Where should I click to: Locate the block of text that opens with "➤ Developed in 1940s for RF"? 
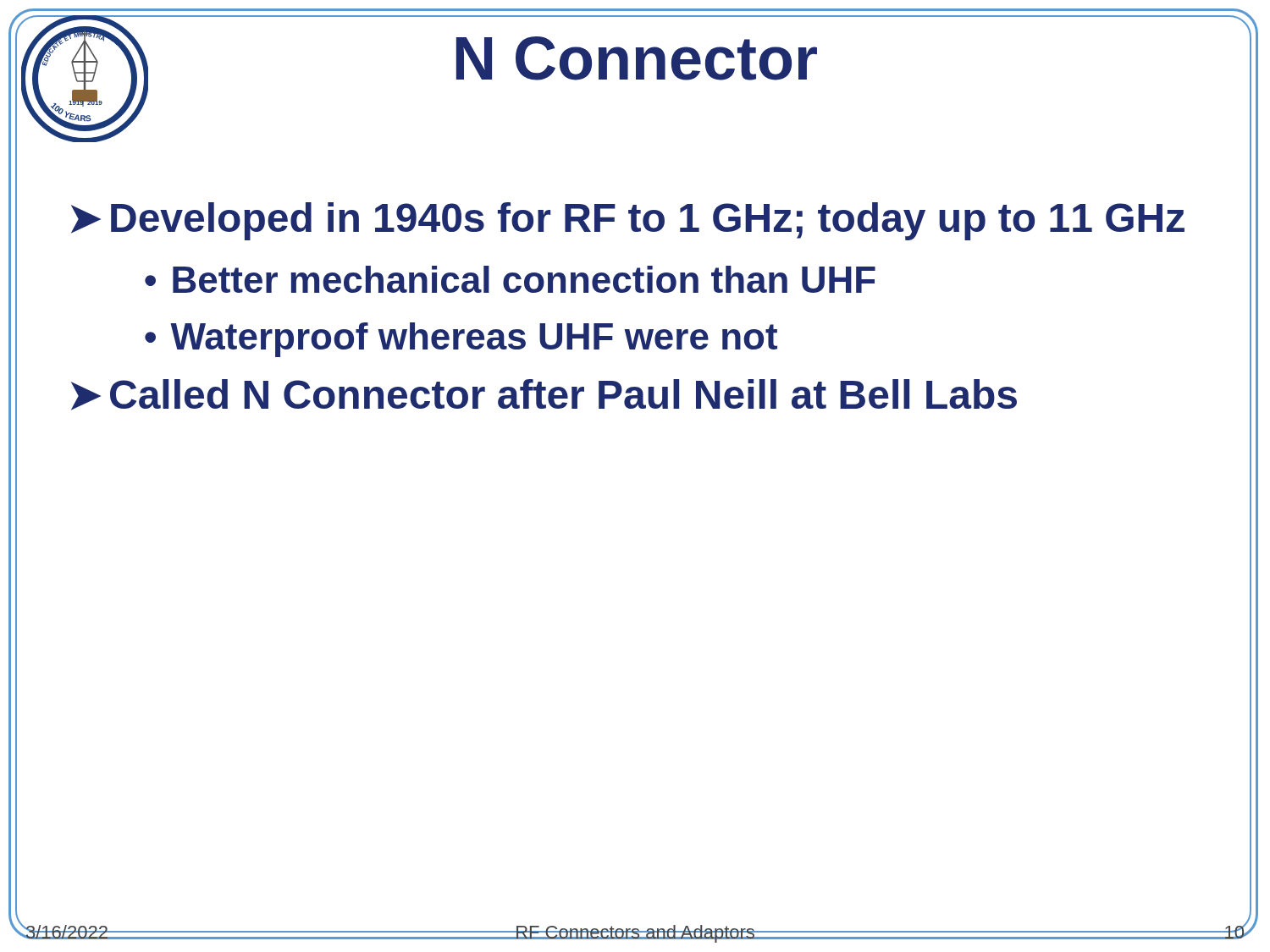627,218
